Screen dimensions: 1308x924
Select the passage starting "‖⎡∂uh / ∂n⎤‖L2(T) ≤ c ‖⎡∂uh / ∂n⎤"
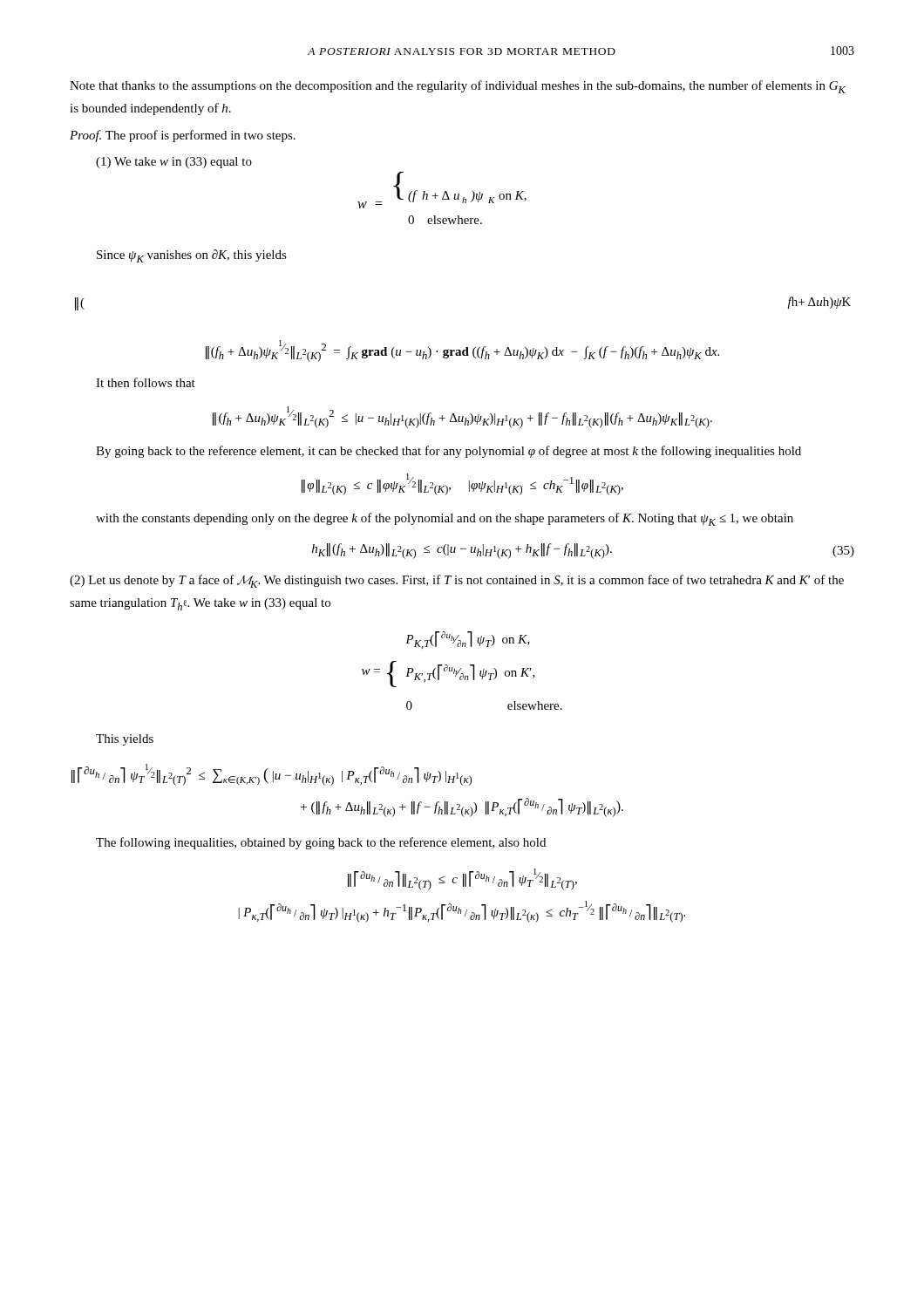pos(462,895)
